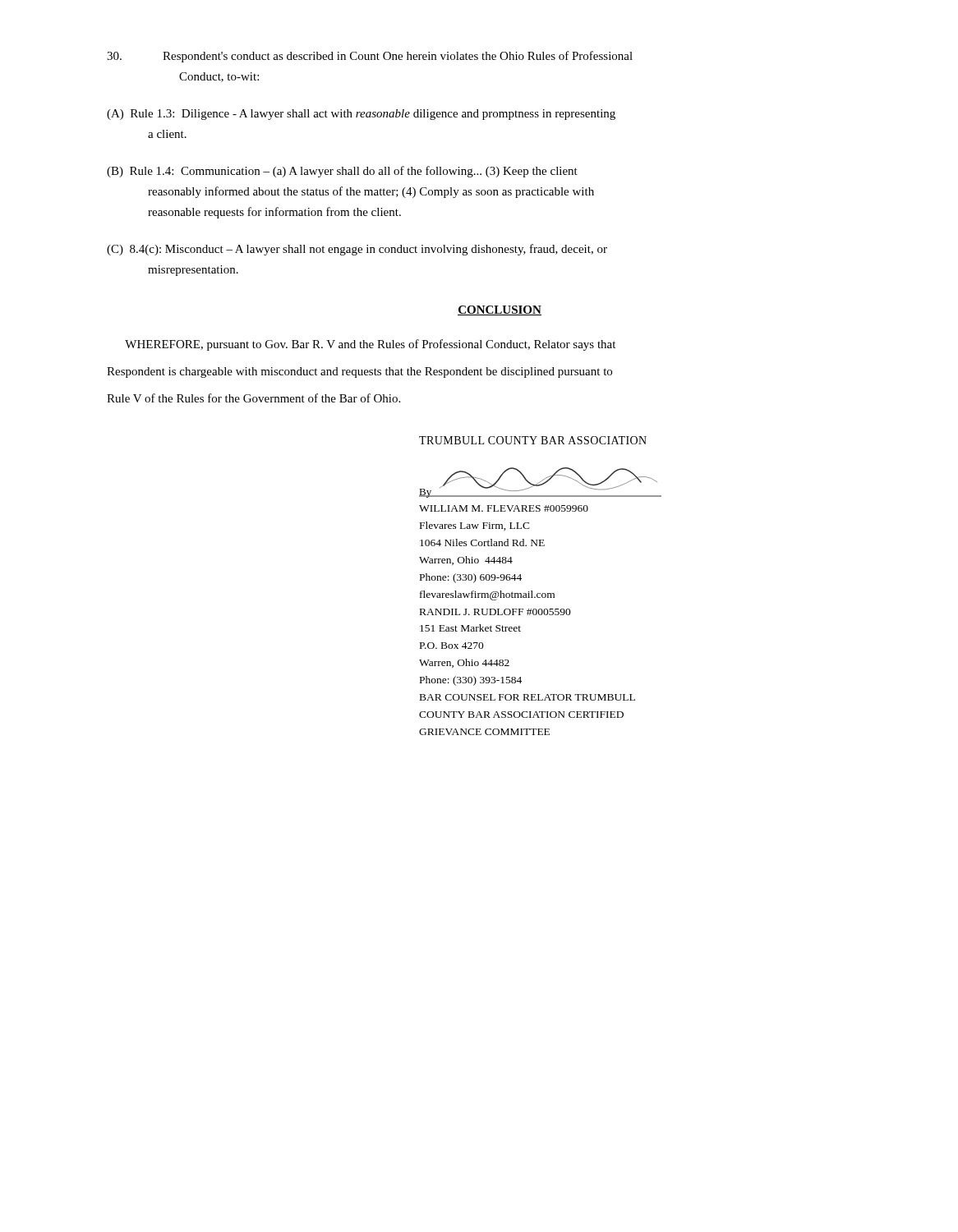Select the text block starting "a client."
The width and height of the screenshot is (958, 1232).
click(x=167, y=134)
